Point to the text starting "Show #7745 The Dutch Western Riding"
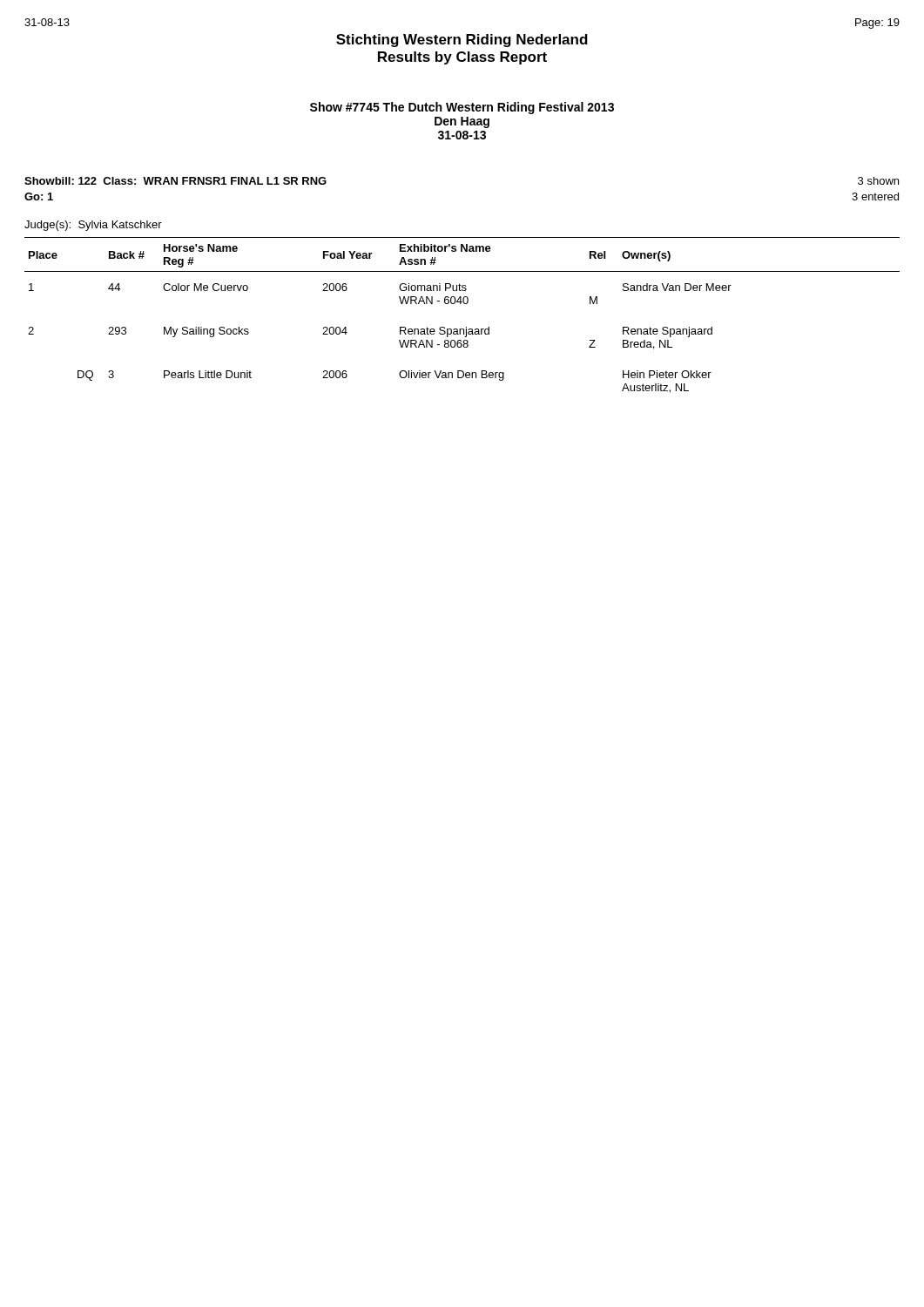The height and width of the screenshot is (1307, 924). 462,121
